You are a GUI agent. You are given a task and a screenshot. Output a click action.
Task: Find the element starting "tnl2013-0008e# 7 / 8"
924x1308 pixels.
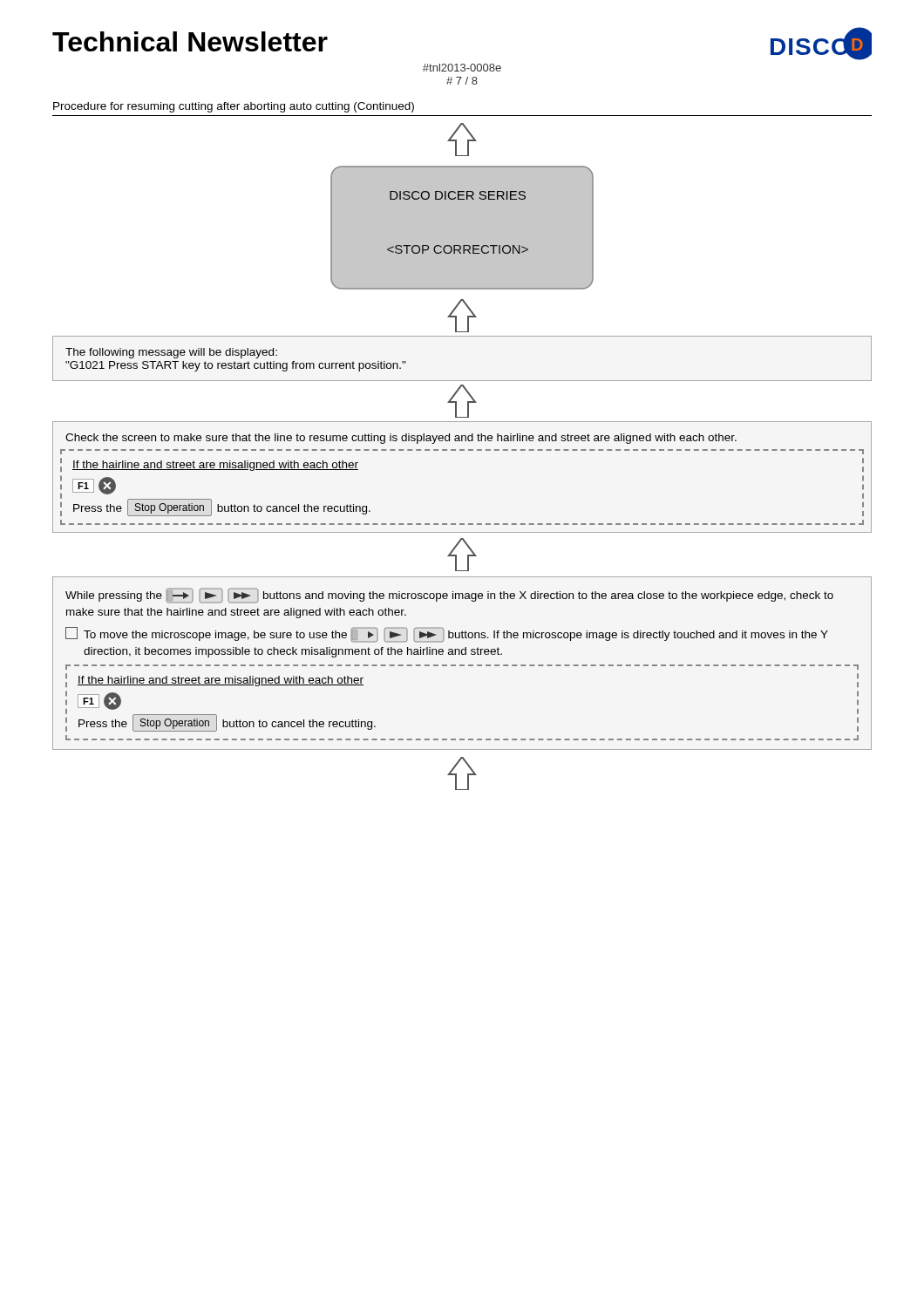click(x=462, y=74)
